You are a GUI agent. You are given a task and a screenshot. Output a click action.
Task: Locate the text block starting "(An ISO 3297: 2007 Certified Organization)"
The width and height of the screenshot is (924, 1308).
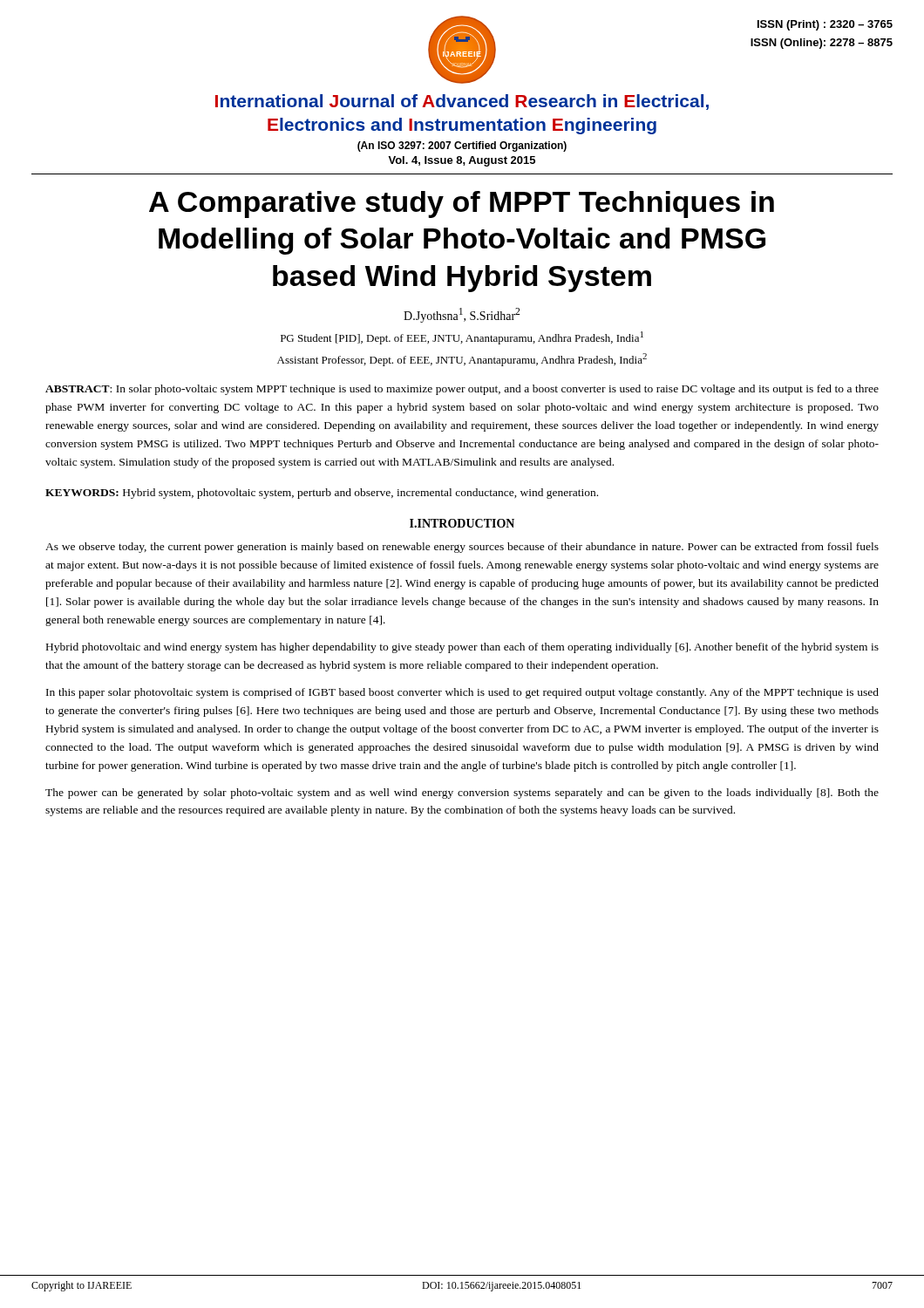pyautogui.click(x=462, y=145)
